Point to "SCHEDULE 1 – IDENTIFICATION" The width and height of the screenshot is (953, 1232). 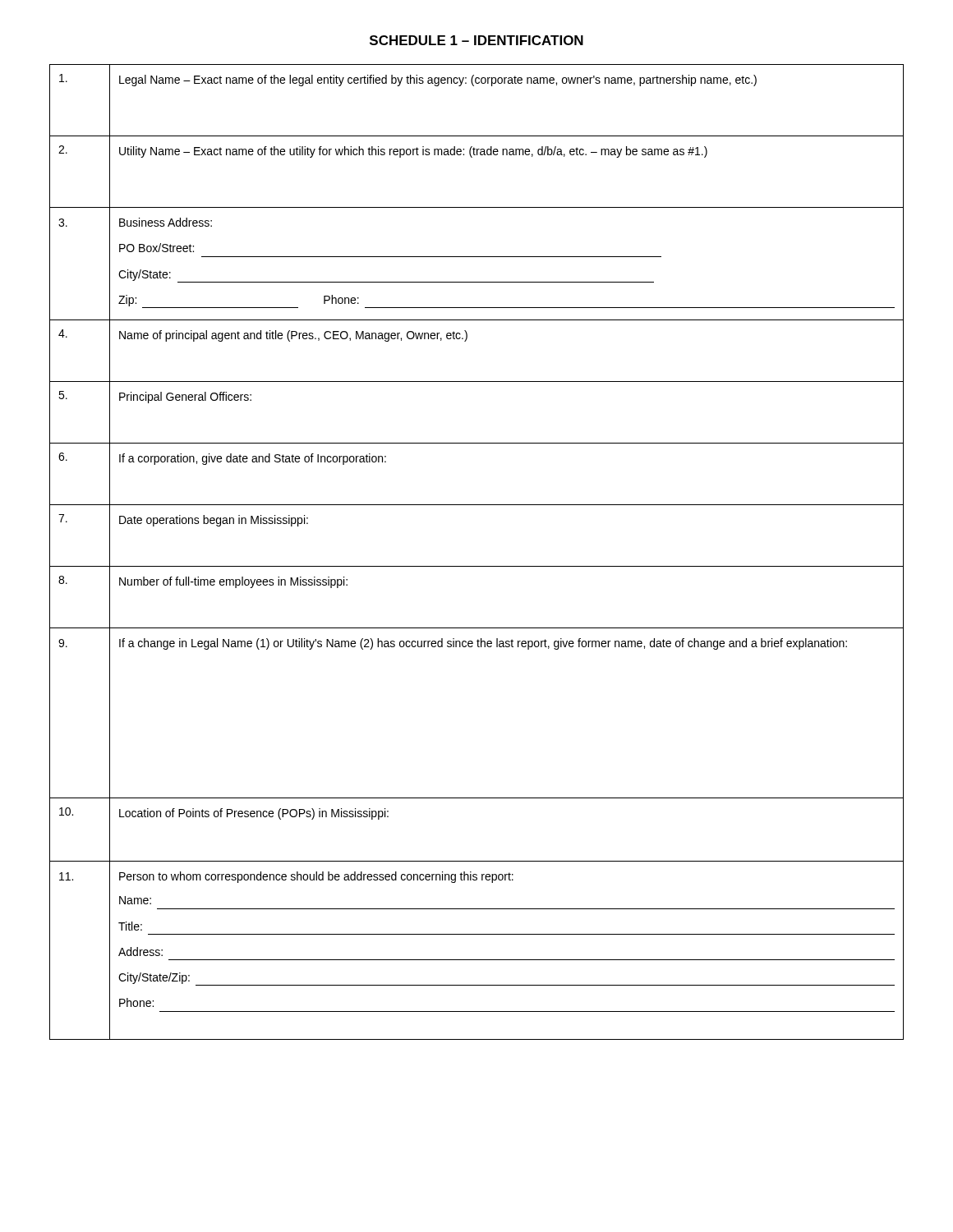476,41
